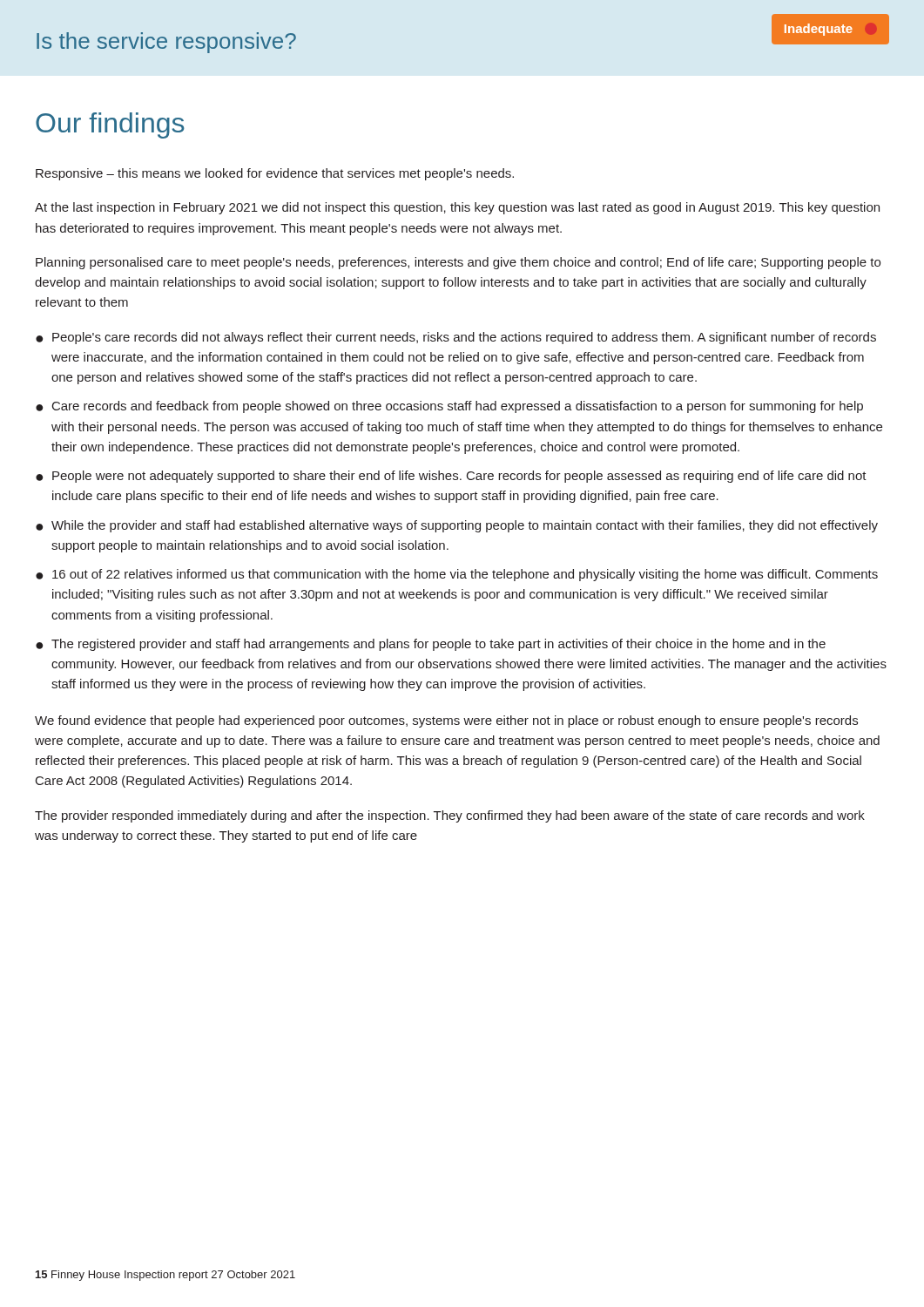Find the text starting "● The registered"
Screen dimensions: 1307x924
tap(462, 664)
